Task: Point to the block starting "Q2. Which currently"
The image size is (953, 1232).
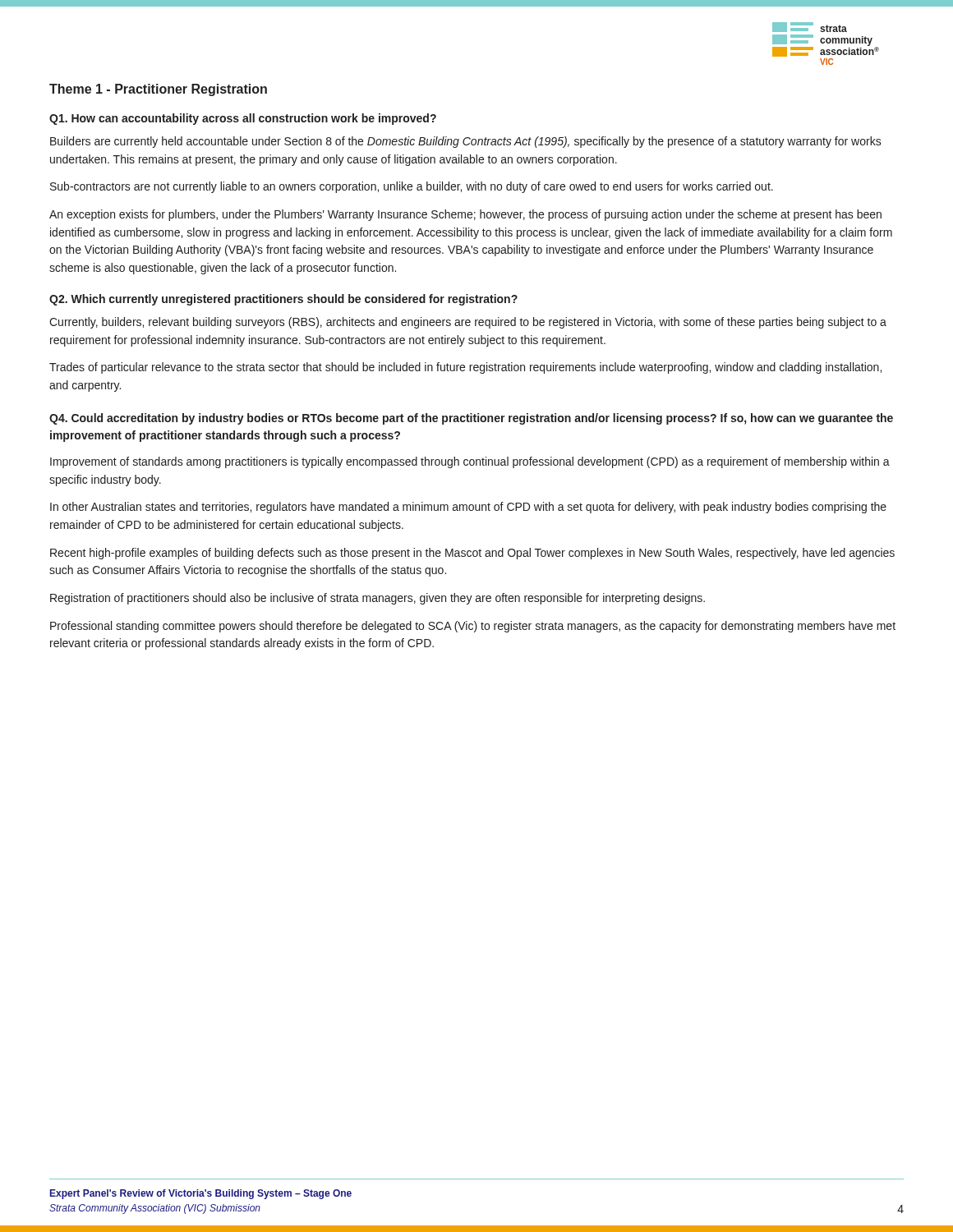Action: [284, 299]
